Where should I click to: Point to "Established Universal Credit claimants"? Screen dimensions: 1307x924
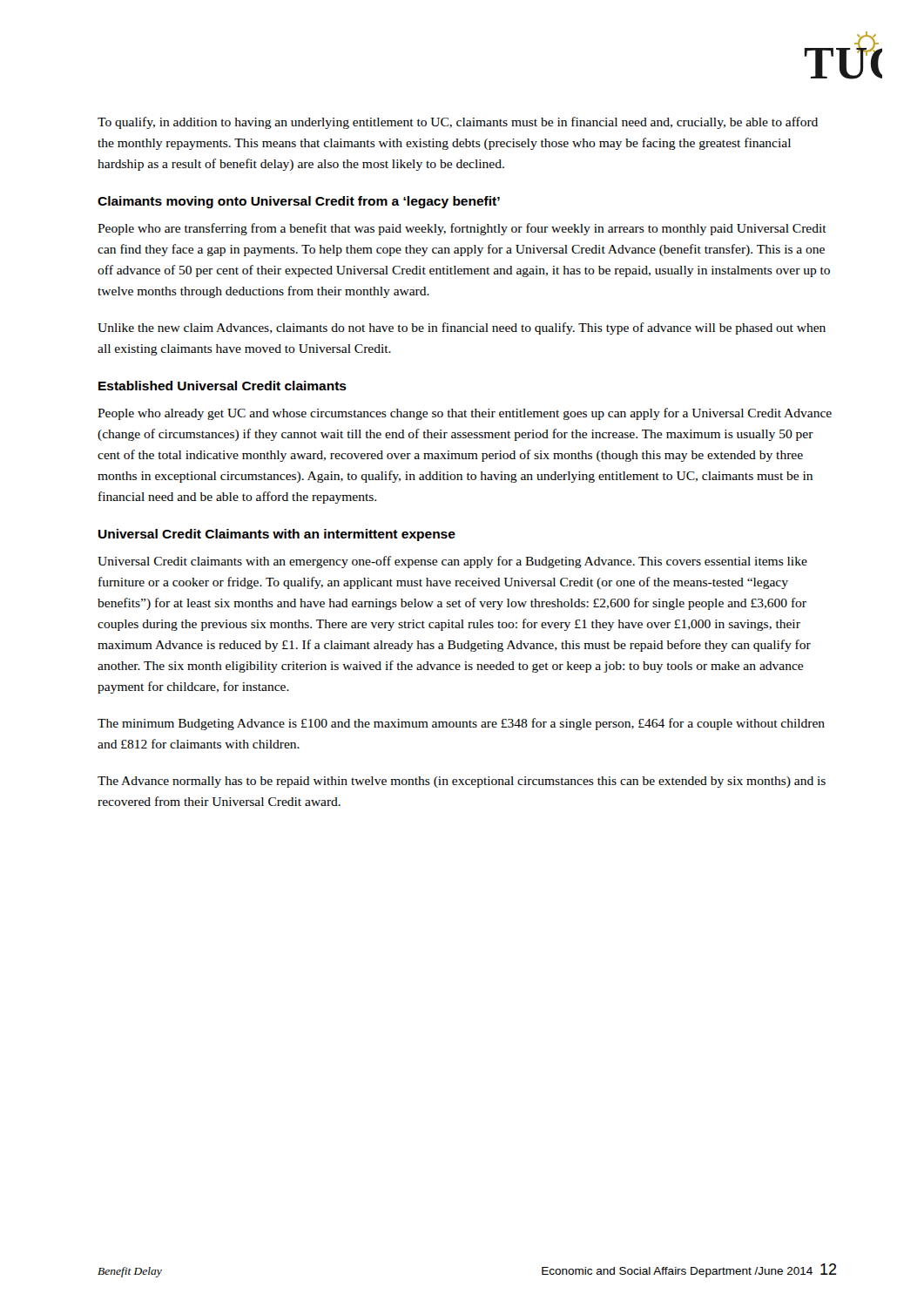click(x=222, y=386)
